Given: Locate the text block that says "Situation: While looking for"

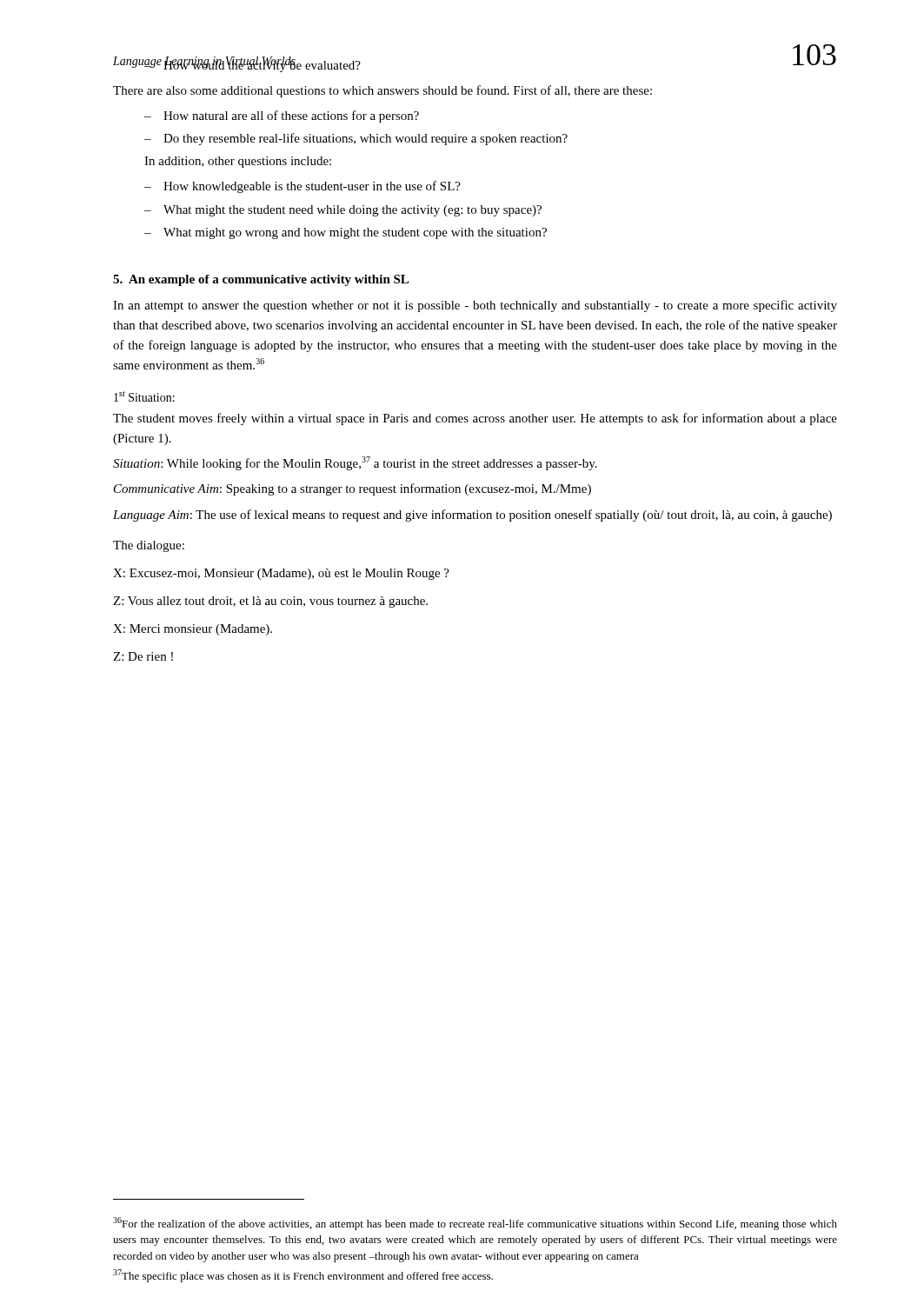Looking at the screenshot, I should (x=355, y=463).
